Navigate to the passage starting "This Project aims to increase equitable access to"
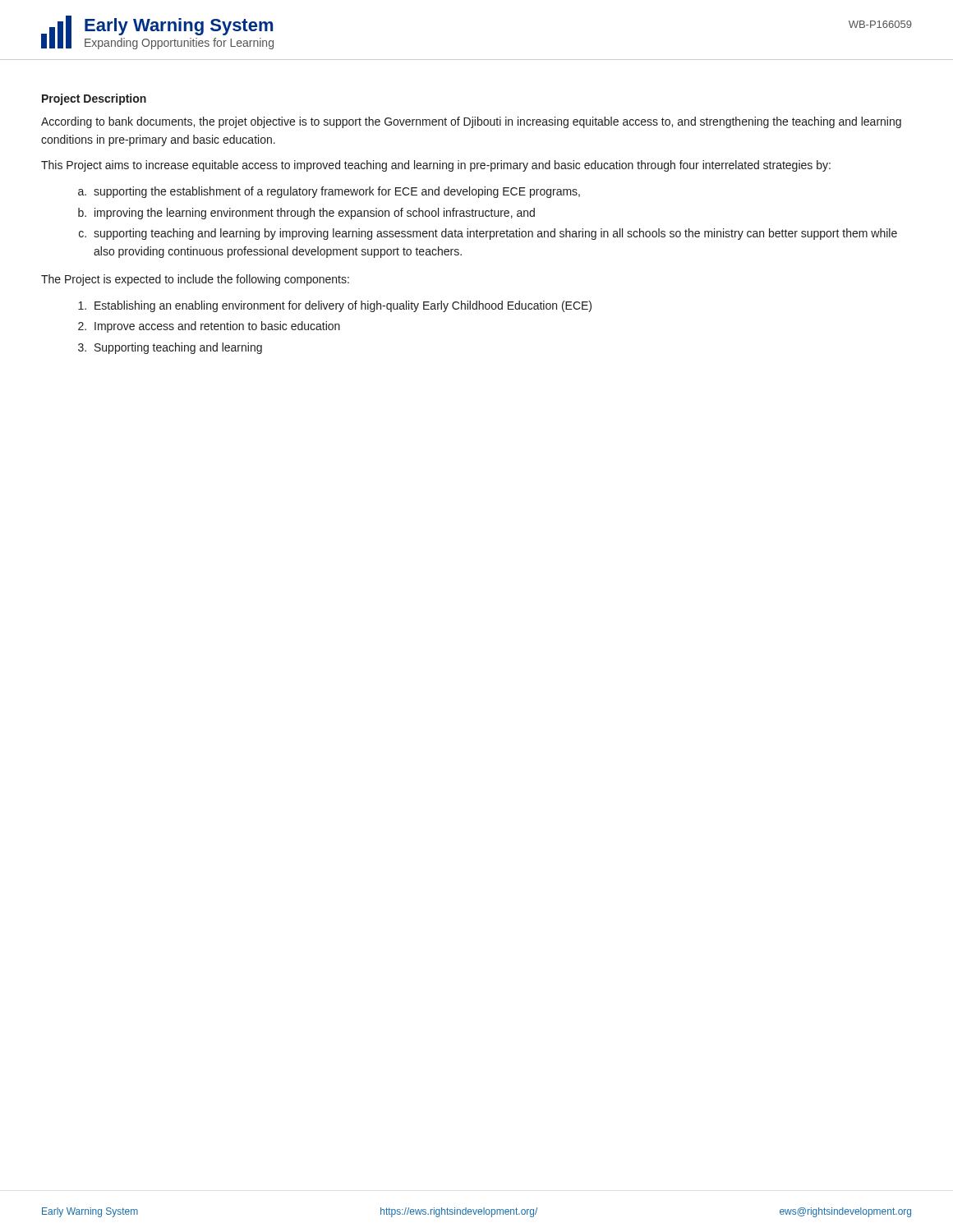Viewport: 953px width, 1232px height. pyautogui.click(x=436, y=165)
